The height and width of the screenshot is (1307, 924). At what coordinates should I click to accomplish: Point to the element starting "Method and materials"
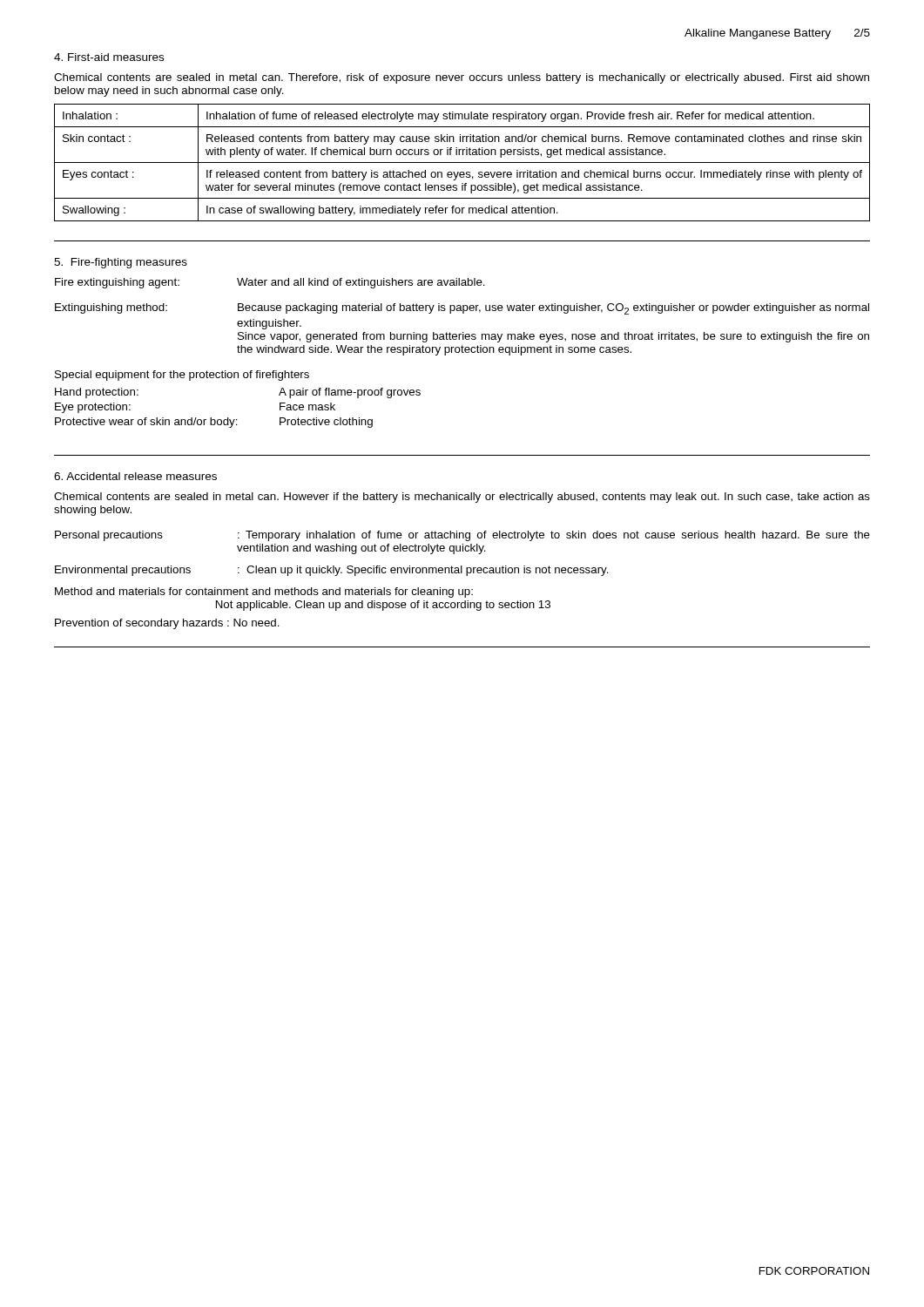click(302, 597)
